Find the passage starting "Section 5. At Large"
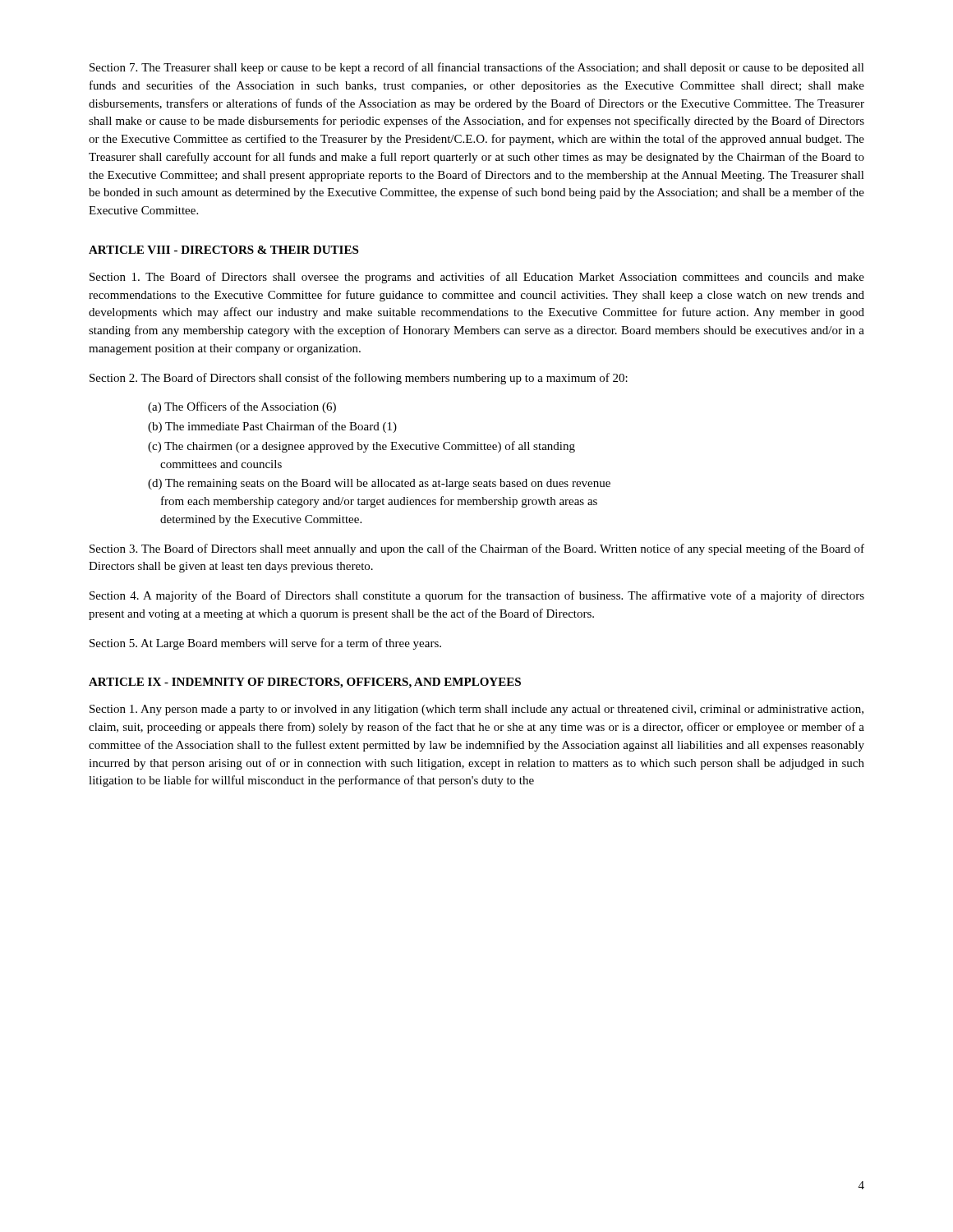 pyautogui.click(x=265, y=643)
